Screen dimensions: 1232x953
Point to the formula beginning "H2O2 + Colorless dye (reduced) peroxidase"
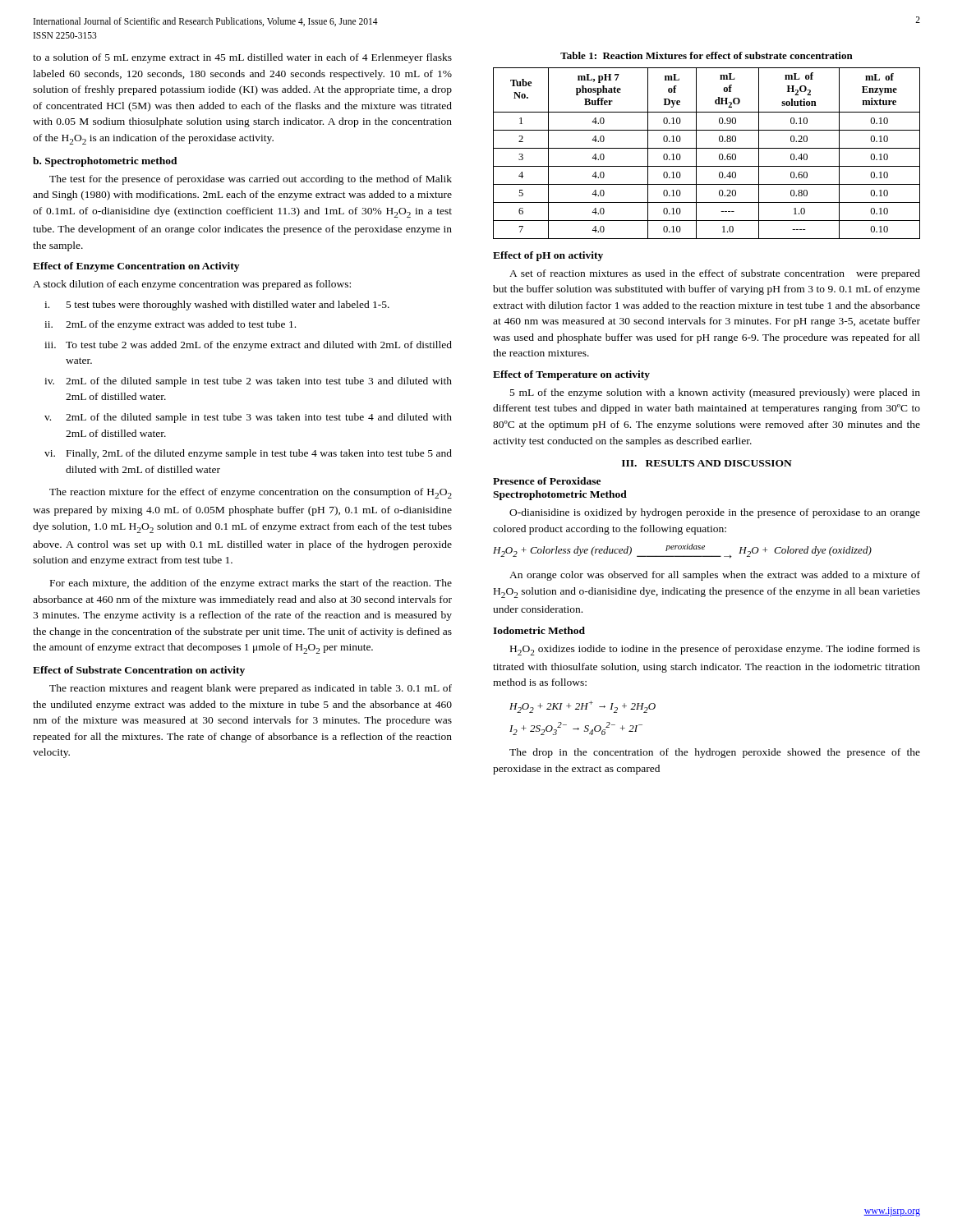682,551
